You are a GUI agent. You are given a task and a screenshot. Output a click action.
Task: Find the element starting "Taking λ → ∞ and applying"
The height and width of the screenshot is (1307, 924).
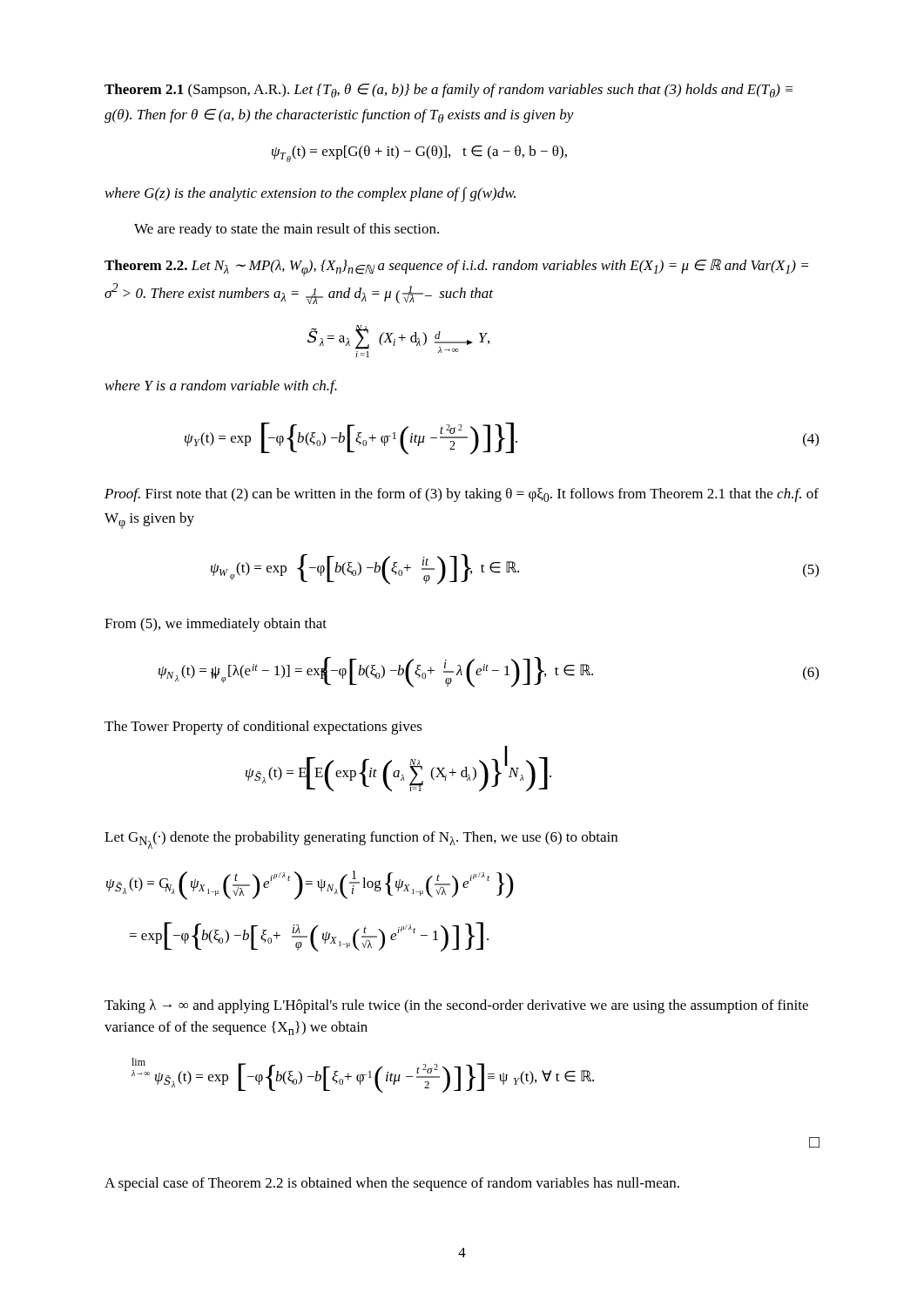tap(457, 1018)
